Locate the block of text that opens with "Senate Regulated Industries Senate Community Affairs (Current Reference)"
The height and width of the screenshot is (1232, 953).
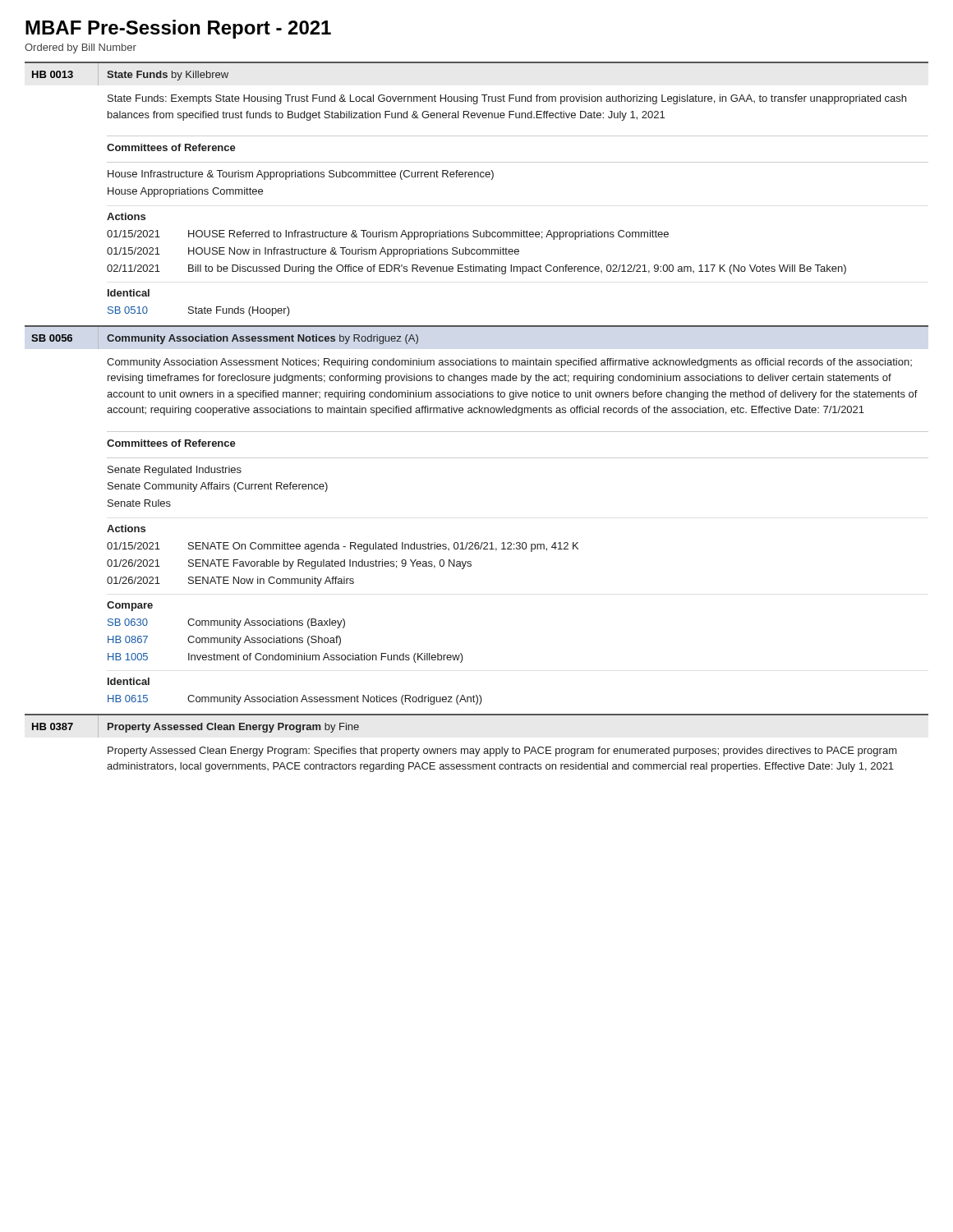point(217,486)
